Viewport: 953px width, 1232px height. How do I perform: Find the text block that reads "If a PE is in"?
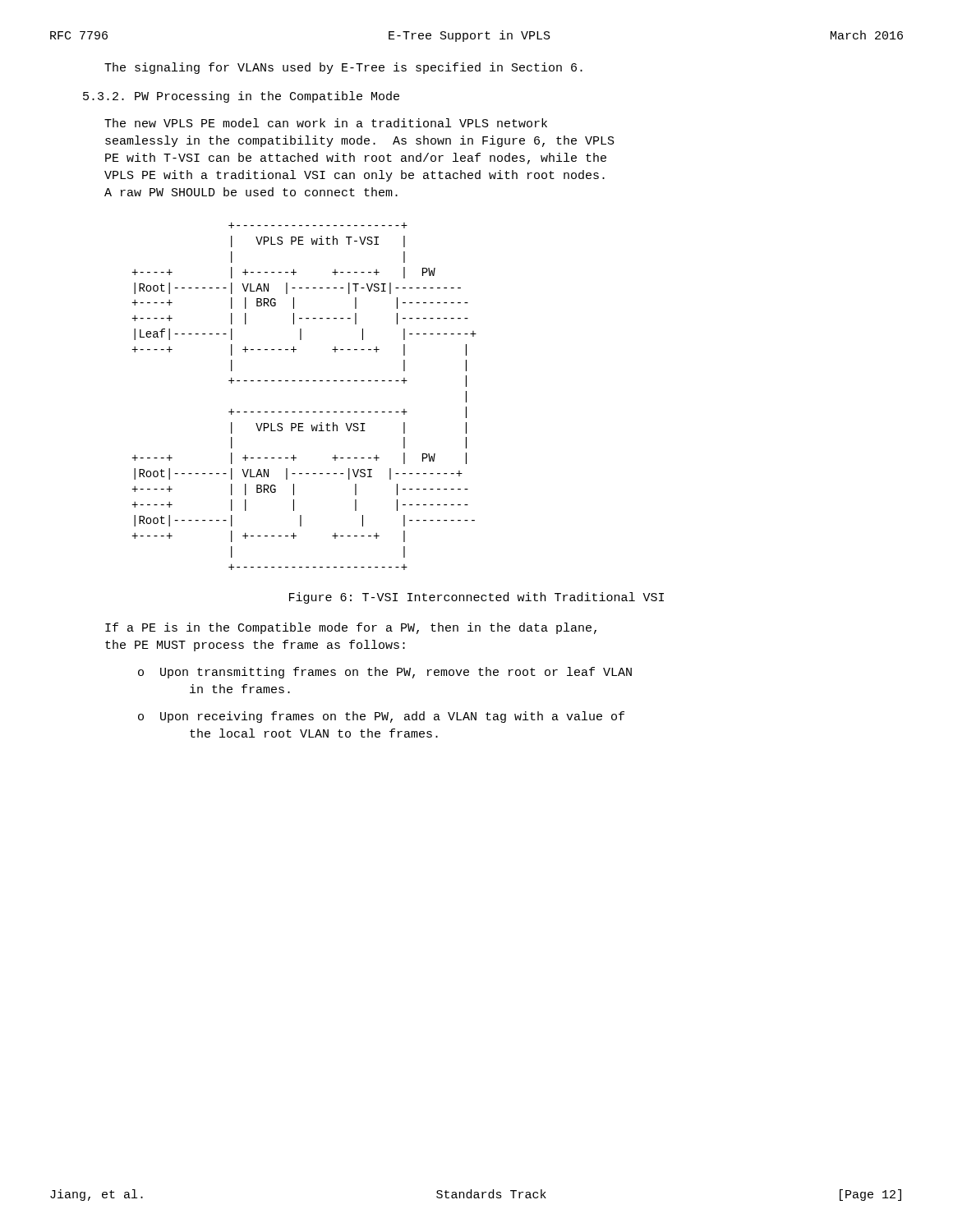[341, 638]
